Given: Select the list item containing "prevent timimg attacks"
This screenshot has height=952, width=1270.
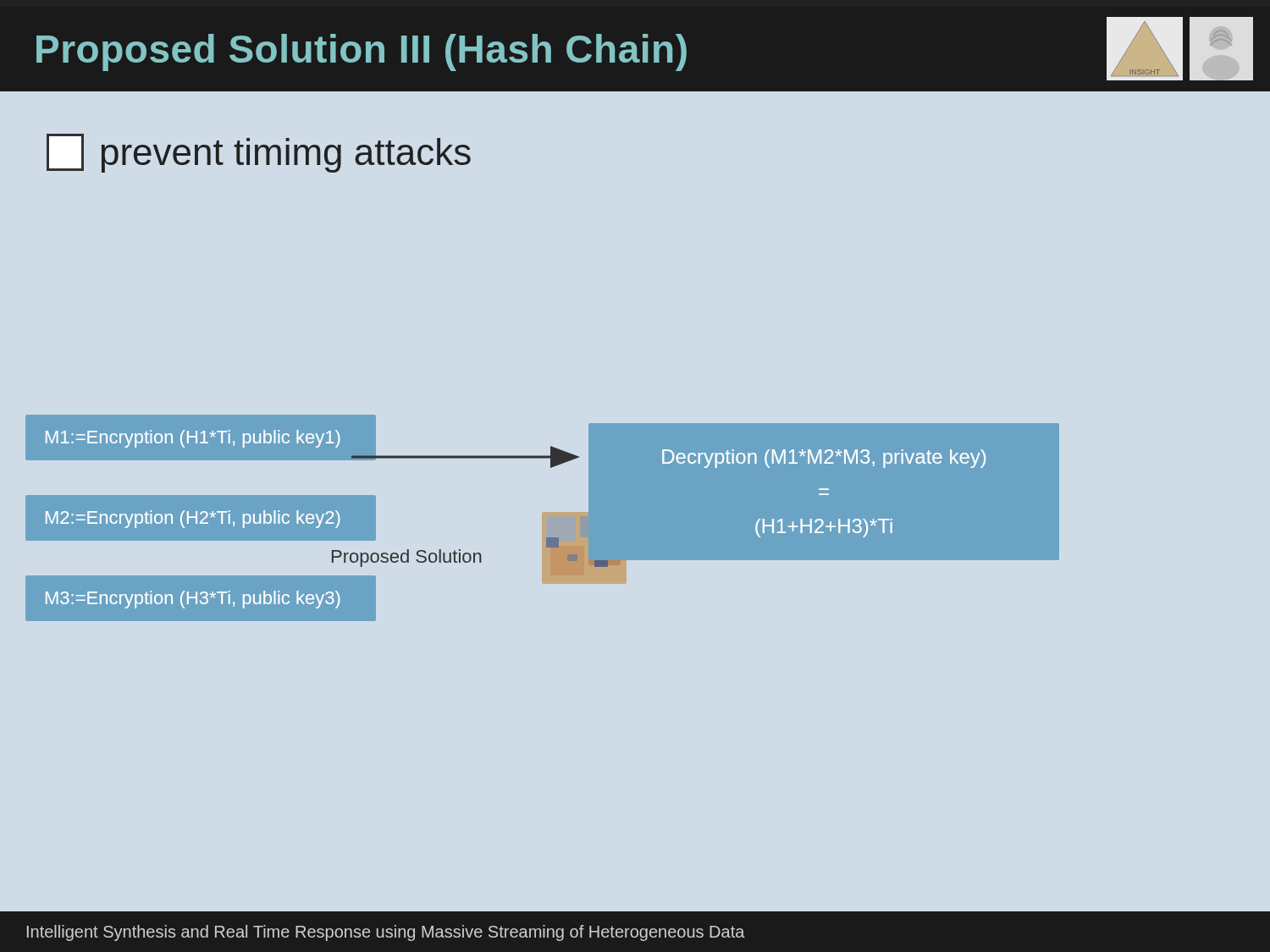Looking at the screenshot, I should [x=259, y=152].
